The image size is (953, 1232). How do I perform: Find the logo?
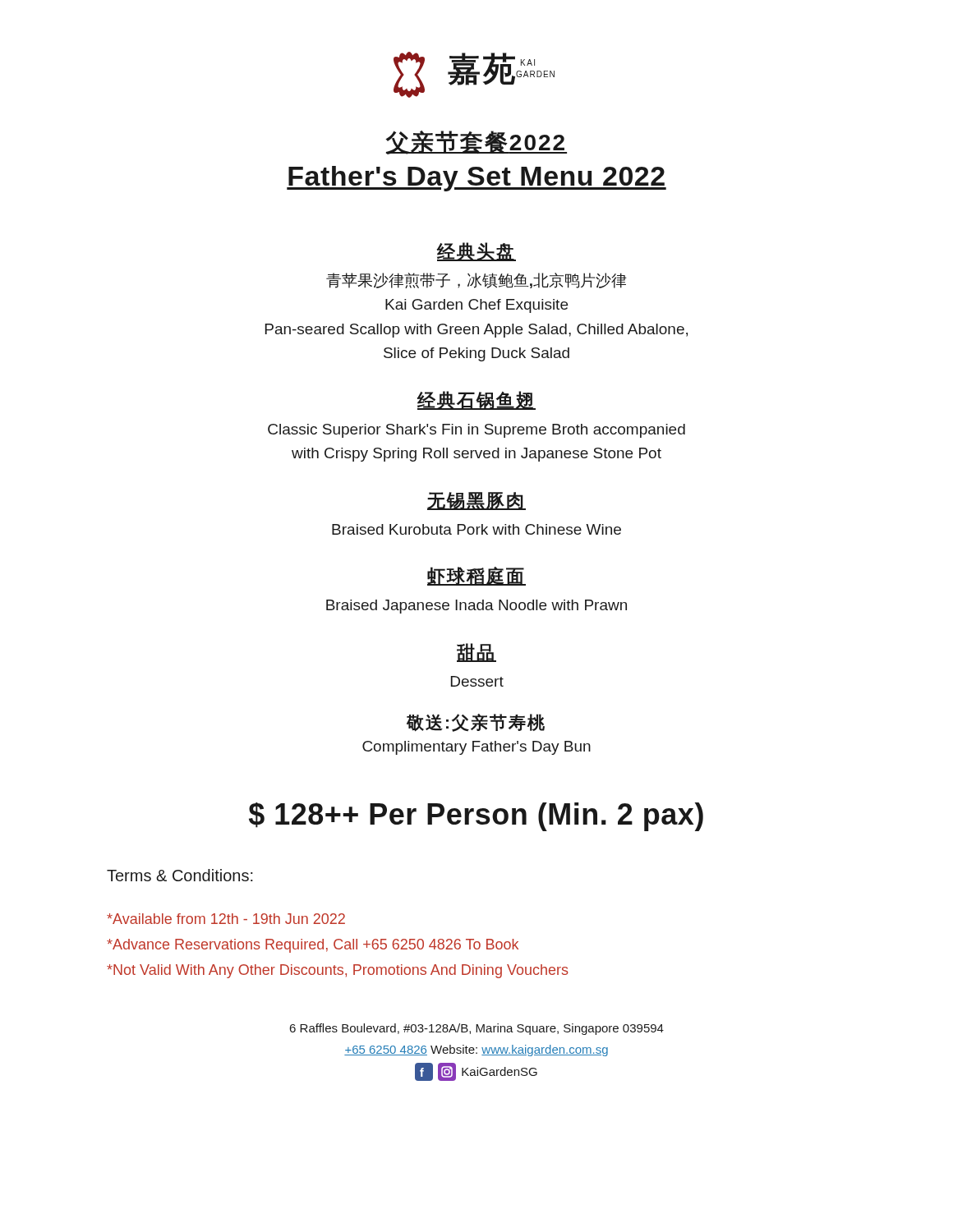[476, 72]
